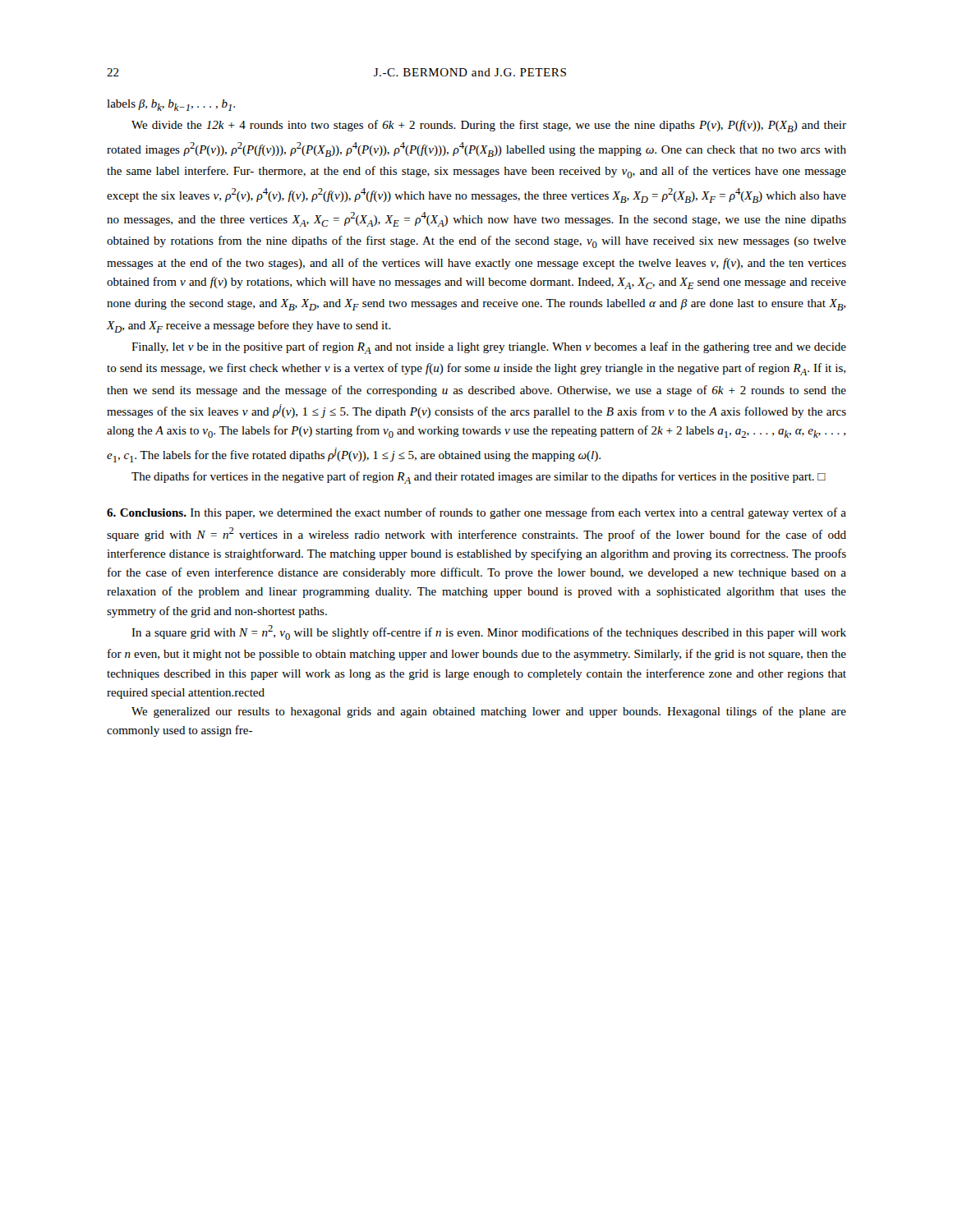Select the region starting "labels β, bk, bk−1, ."
Screen dimensions: 1232x953
tap(171, 105)
